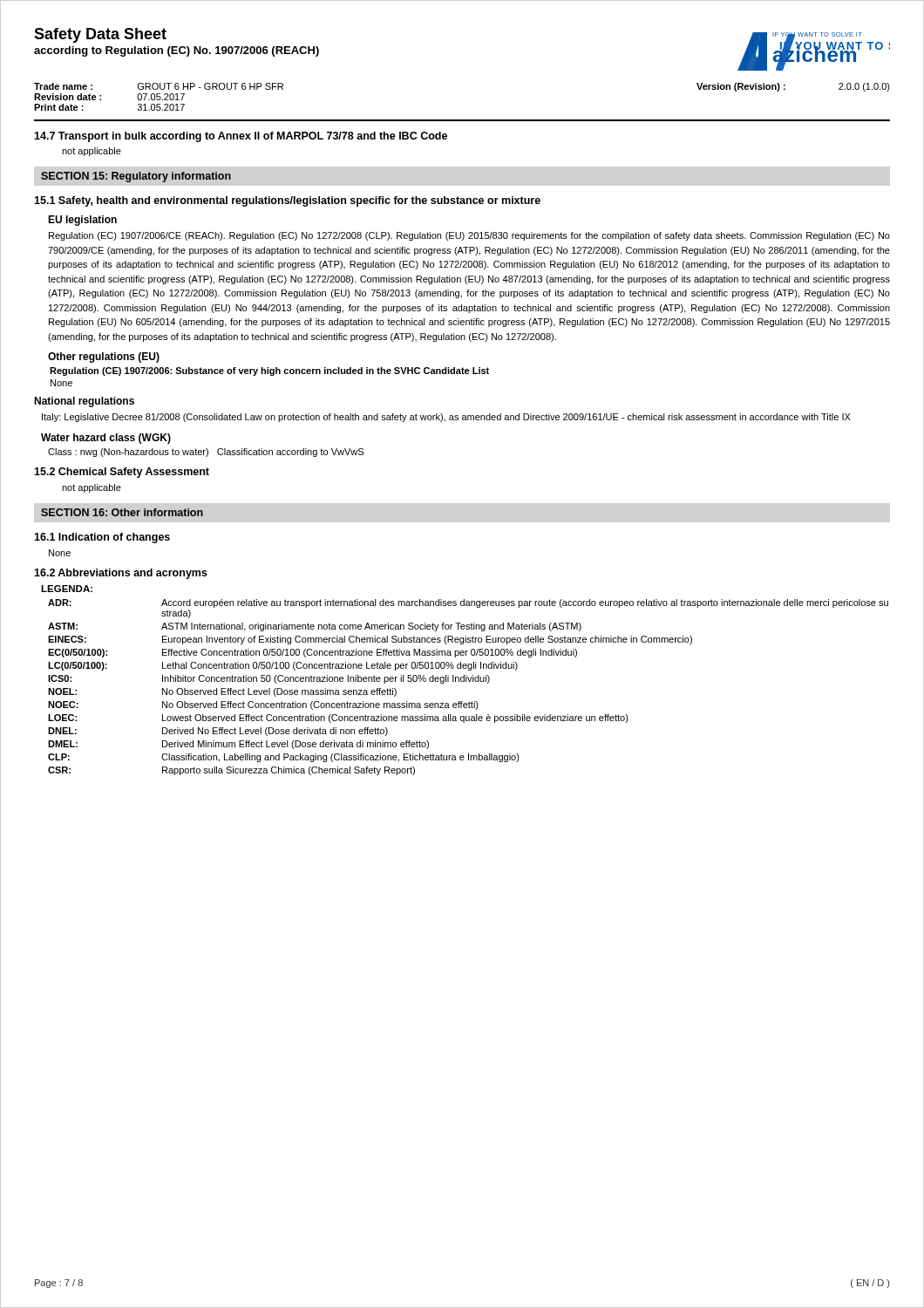The image size is (924, 1308).
Task: Select the text block with the text "EU legislation Regulation"
Action: (x=462, y=335)
